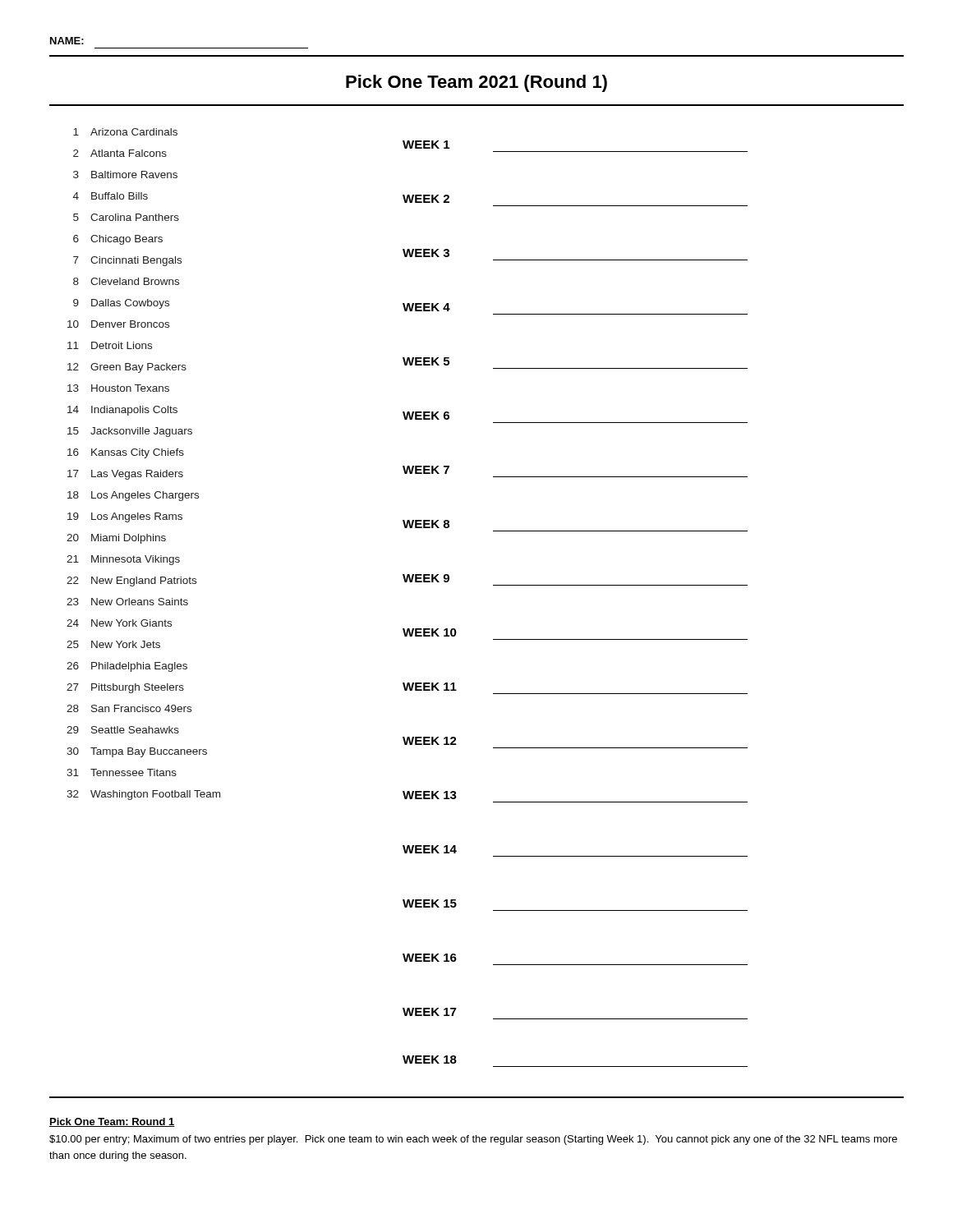
Task: Find "25New York Jets" on this page
Action: 105,644
